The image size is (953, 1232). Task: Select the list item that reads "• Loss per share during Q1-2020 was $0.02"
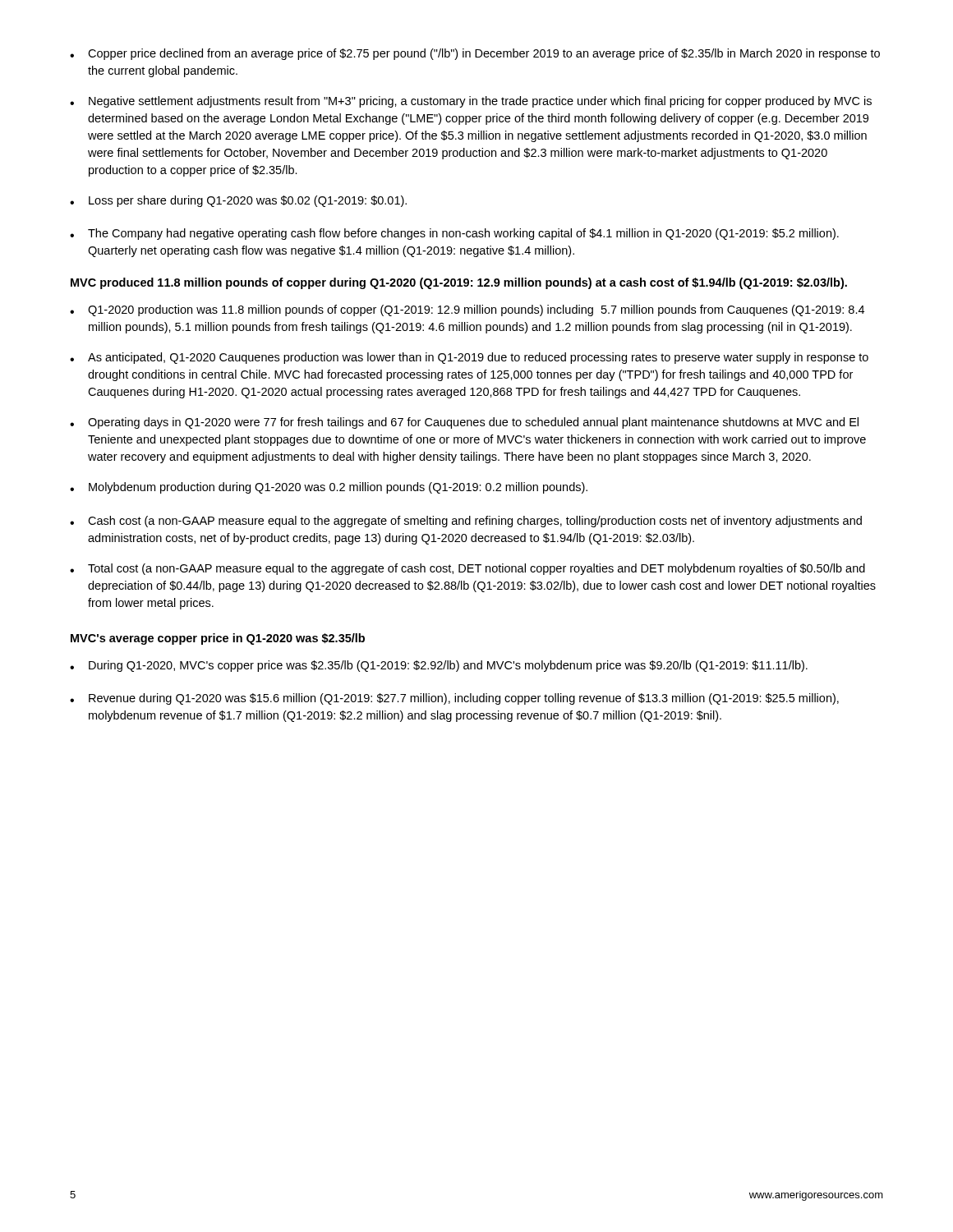[238, 201]
